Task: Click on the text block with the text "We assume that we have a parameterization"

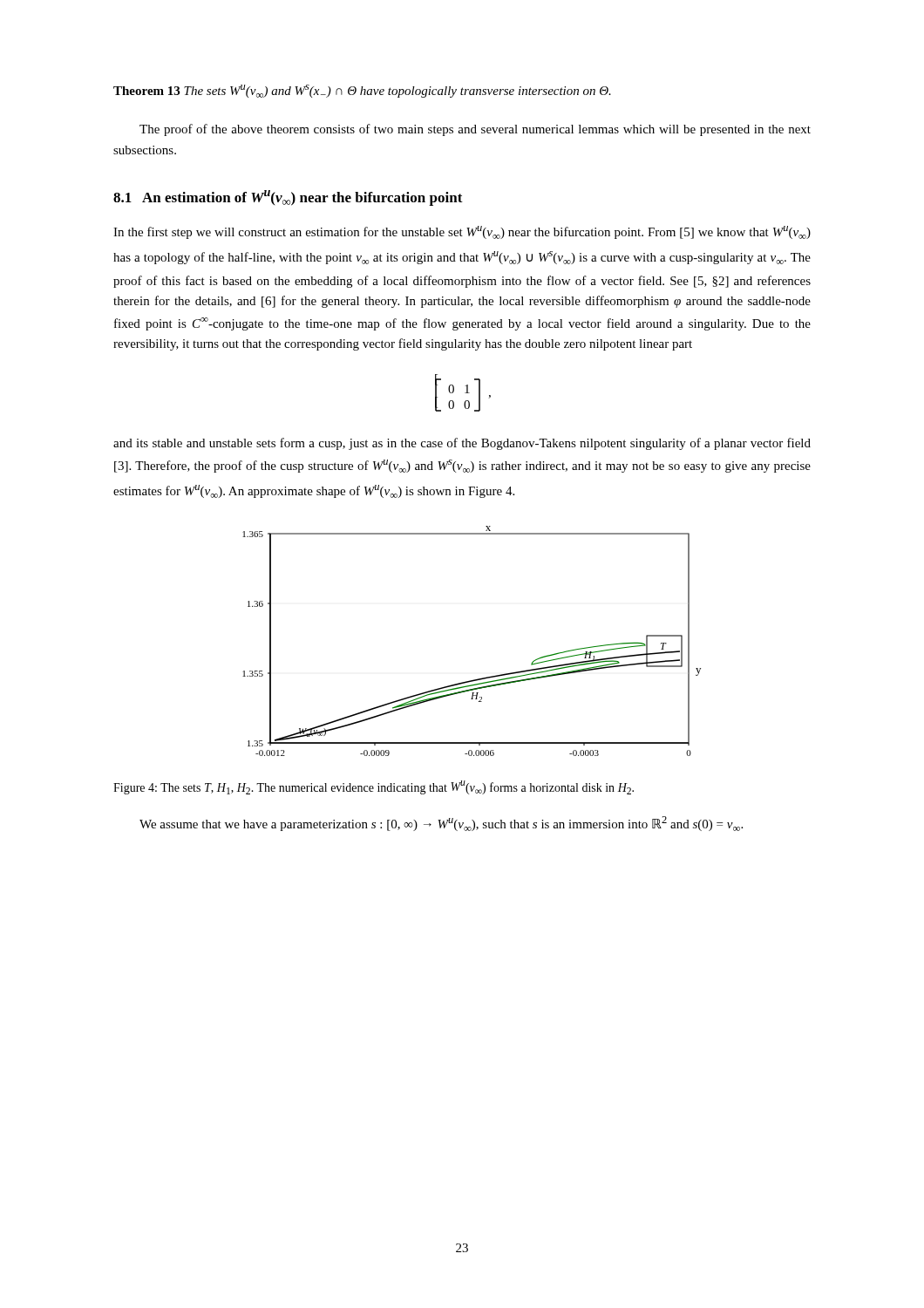Action: [x=462, y=825]
